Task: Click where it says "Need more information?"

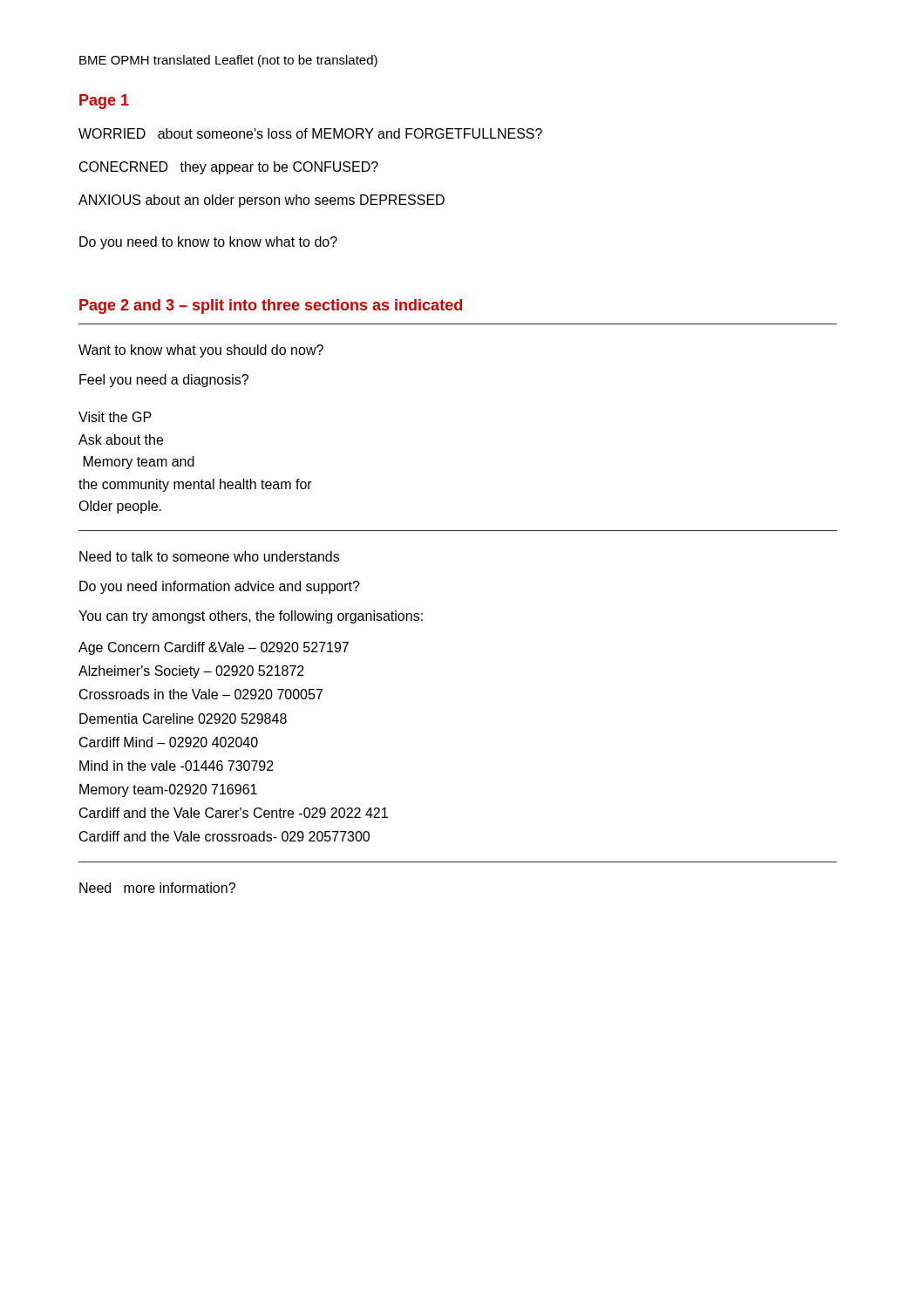Action: coord(157,888)
